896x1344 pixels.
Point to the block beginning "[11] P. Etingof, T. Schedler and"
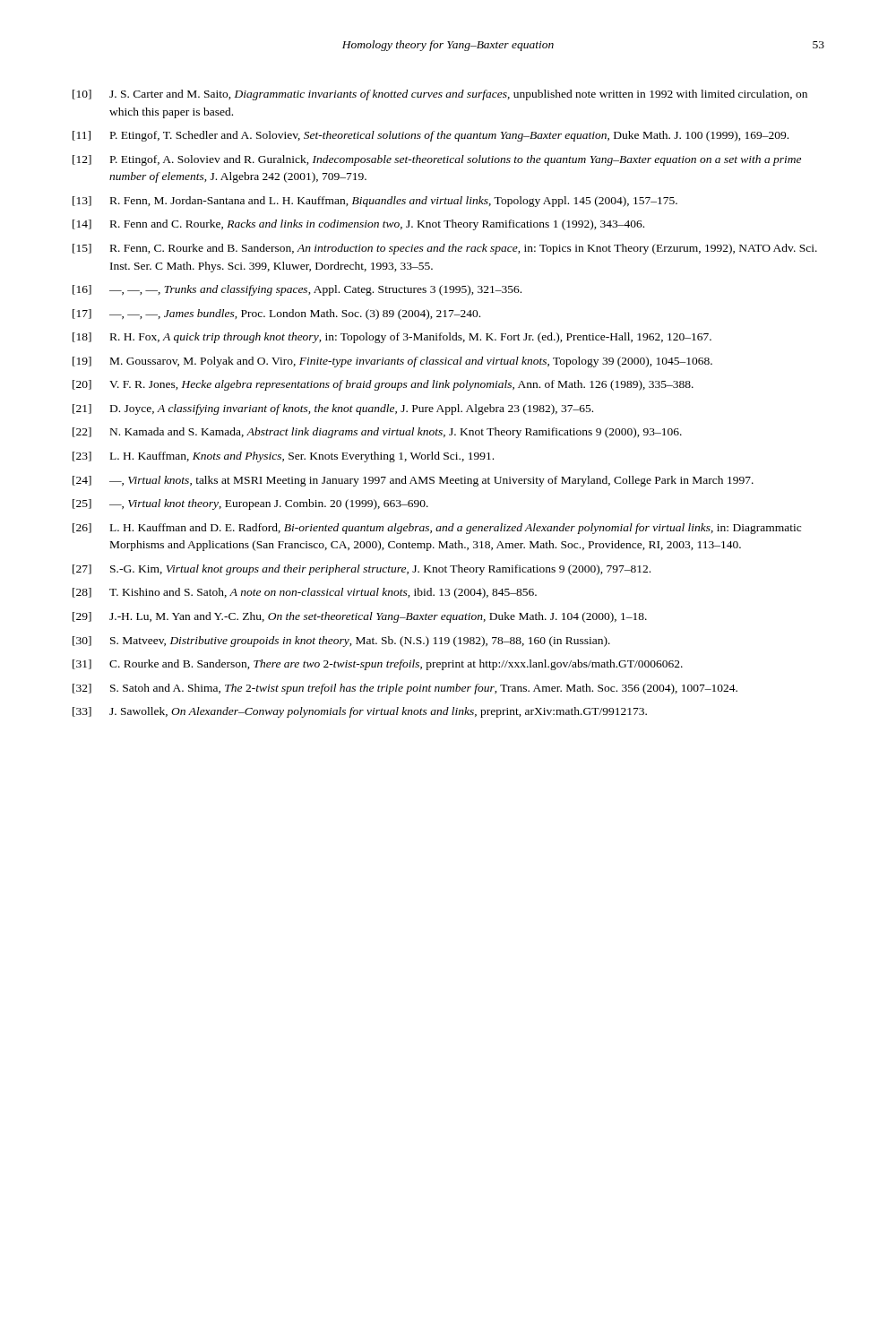448,135
